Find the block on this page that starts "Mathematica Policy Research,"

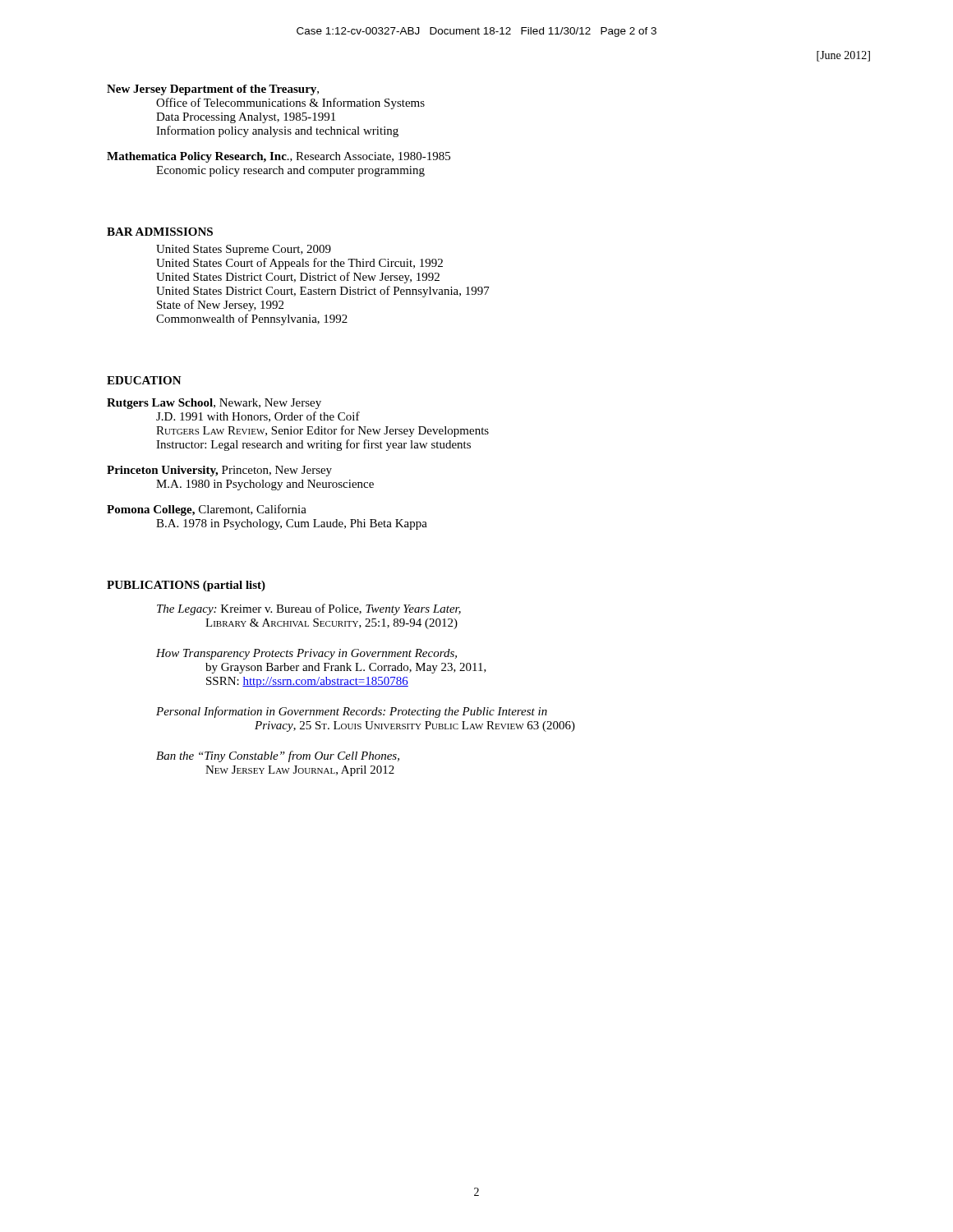pos(279,157)
